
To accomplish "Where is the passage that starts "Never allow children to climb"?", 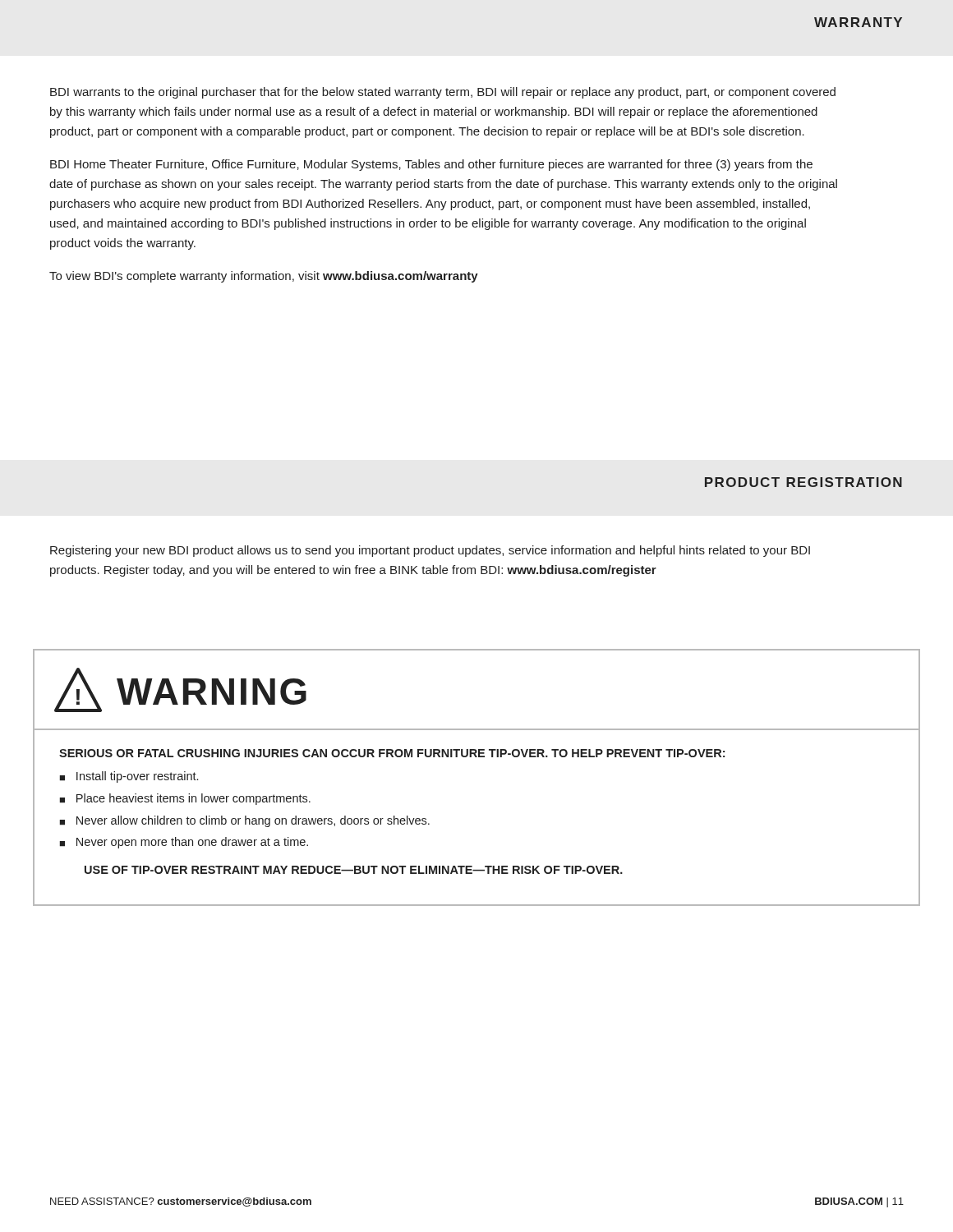I will tap(253, 820).
